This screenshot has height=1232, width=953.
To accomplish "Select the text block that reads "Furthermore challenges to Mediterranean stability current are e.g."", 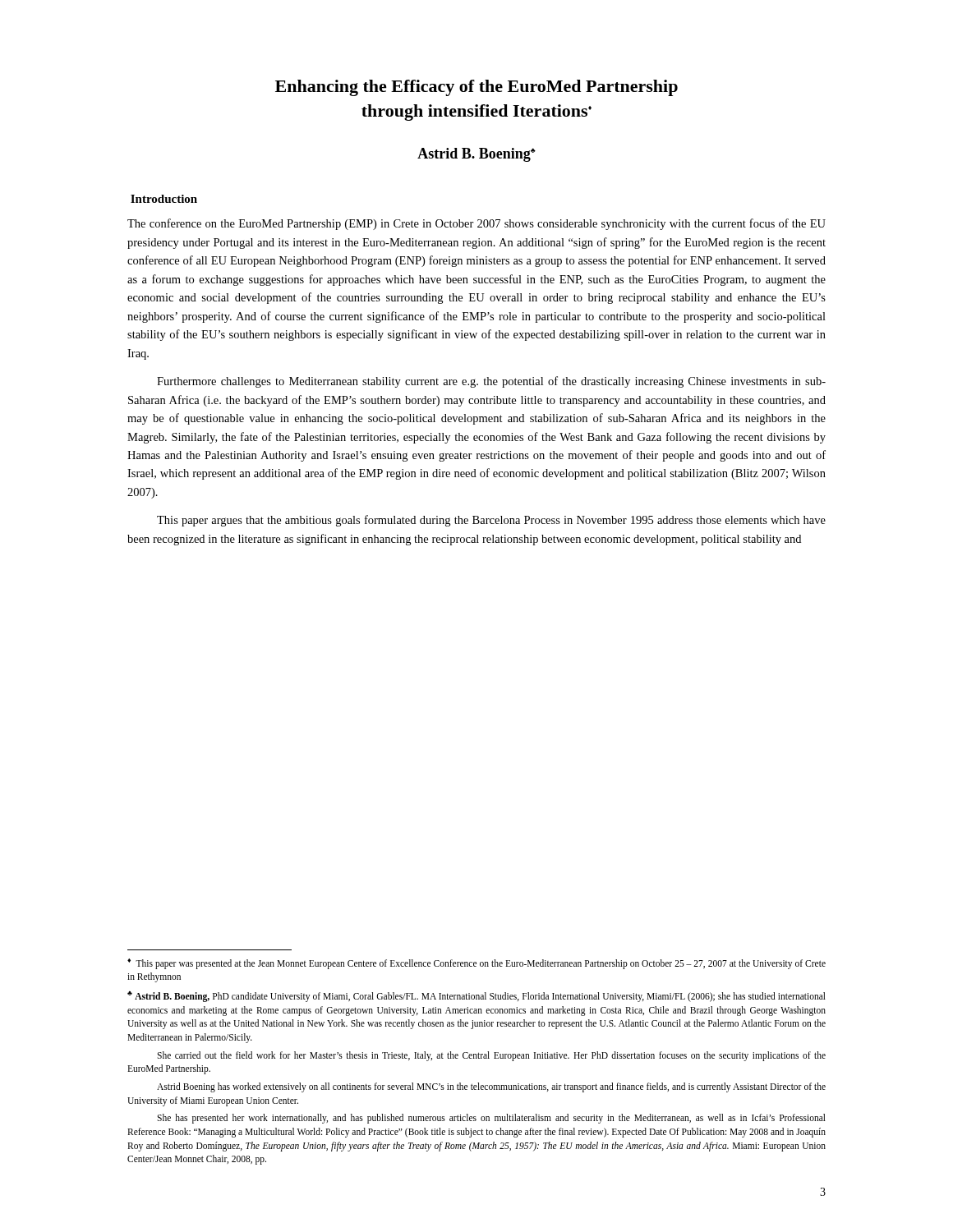I will pos(476,437).
